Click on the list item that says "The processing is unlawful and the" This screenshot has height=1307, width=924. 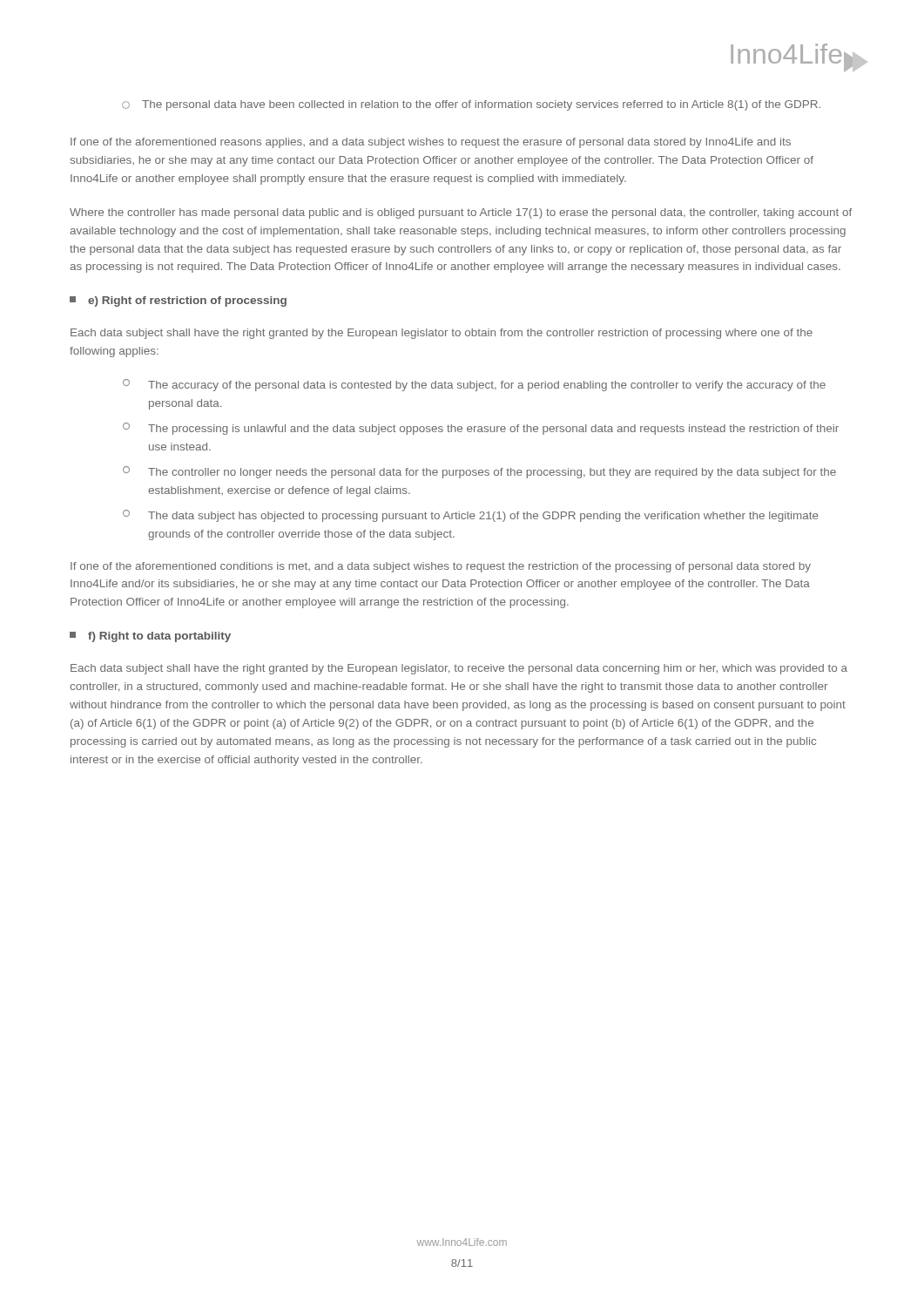point(488,438)
